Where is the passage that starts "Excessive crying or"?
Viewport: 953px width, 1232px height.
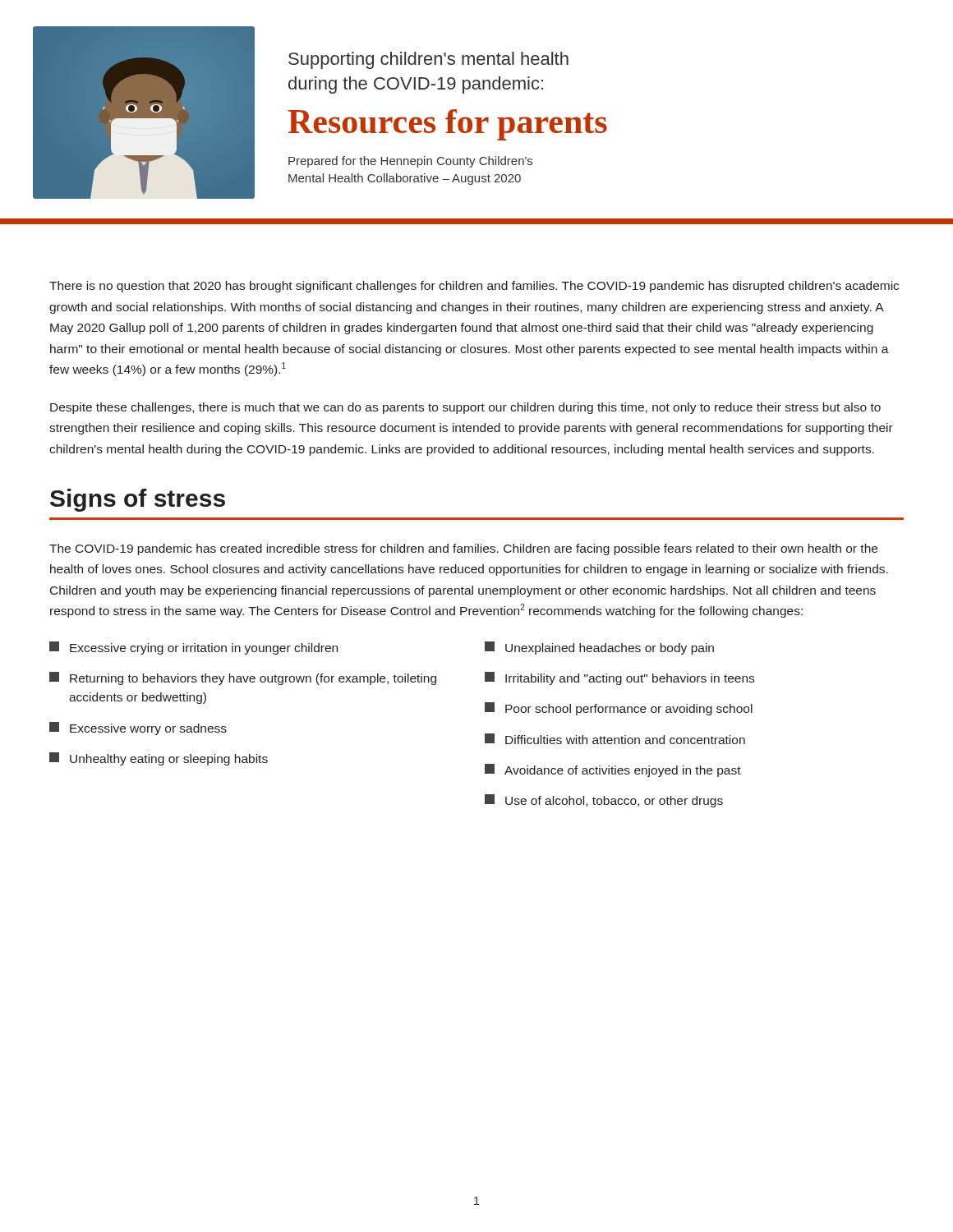pyautogui.click(x=194, y=647)
